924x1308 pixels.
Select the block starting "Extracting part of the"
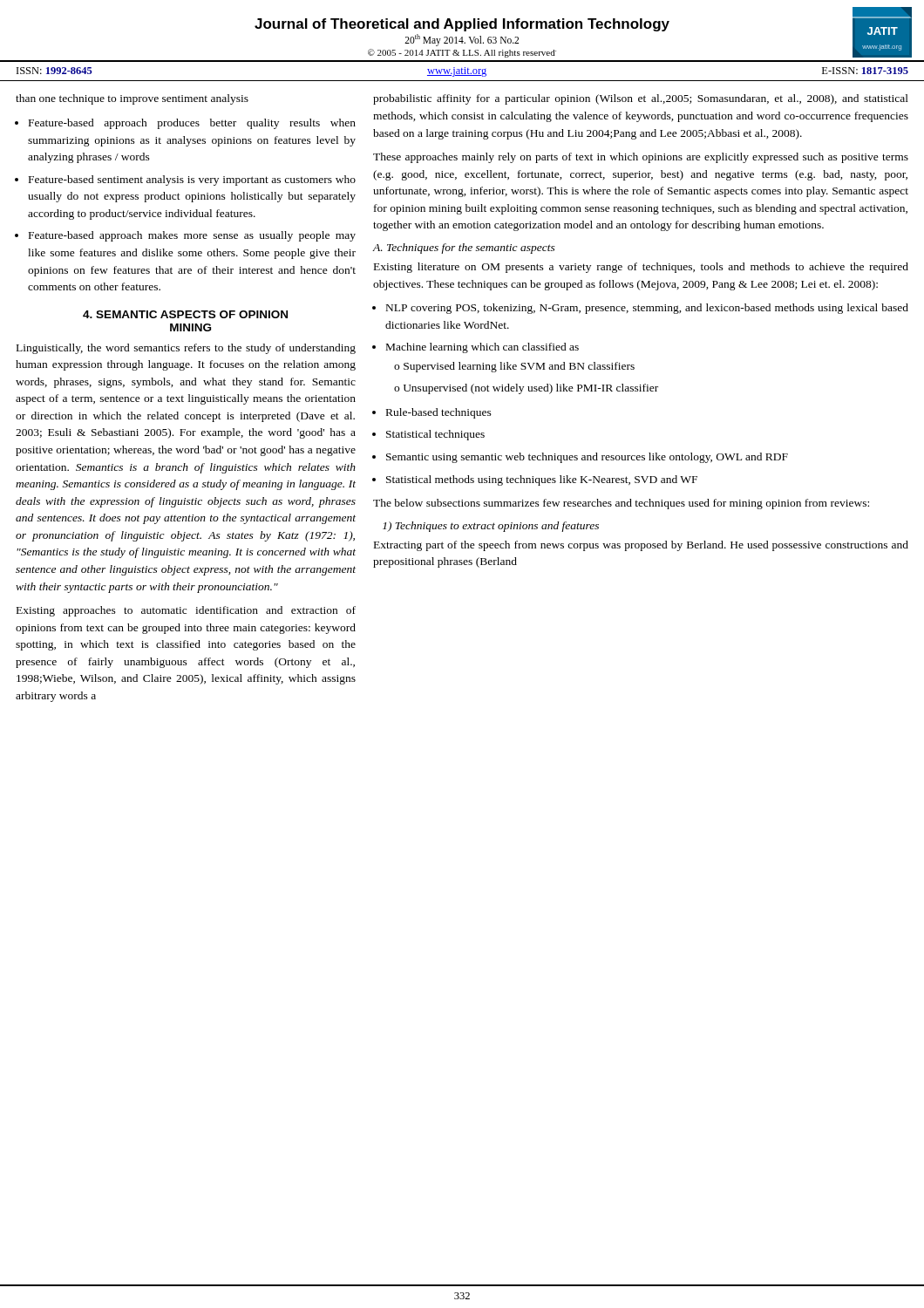click(x=641, y=553)
